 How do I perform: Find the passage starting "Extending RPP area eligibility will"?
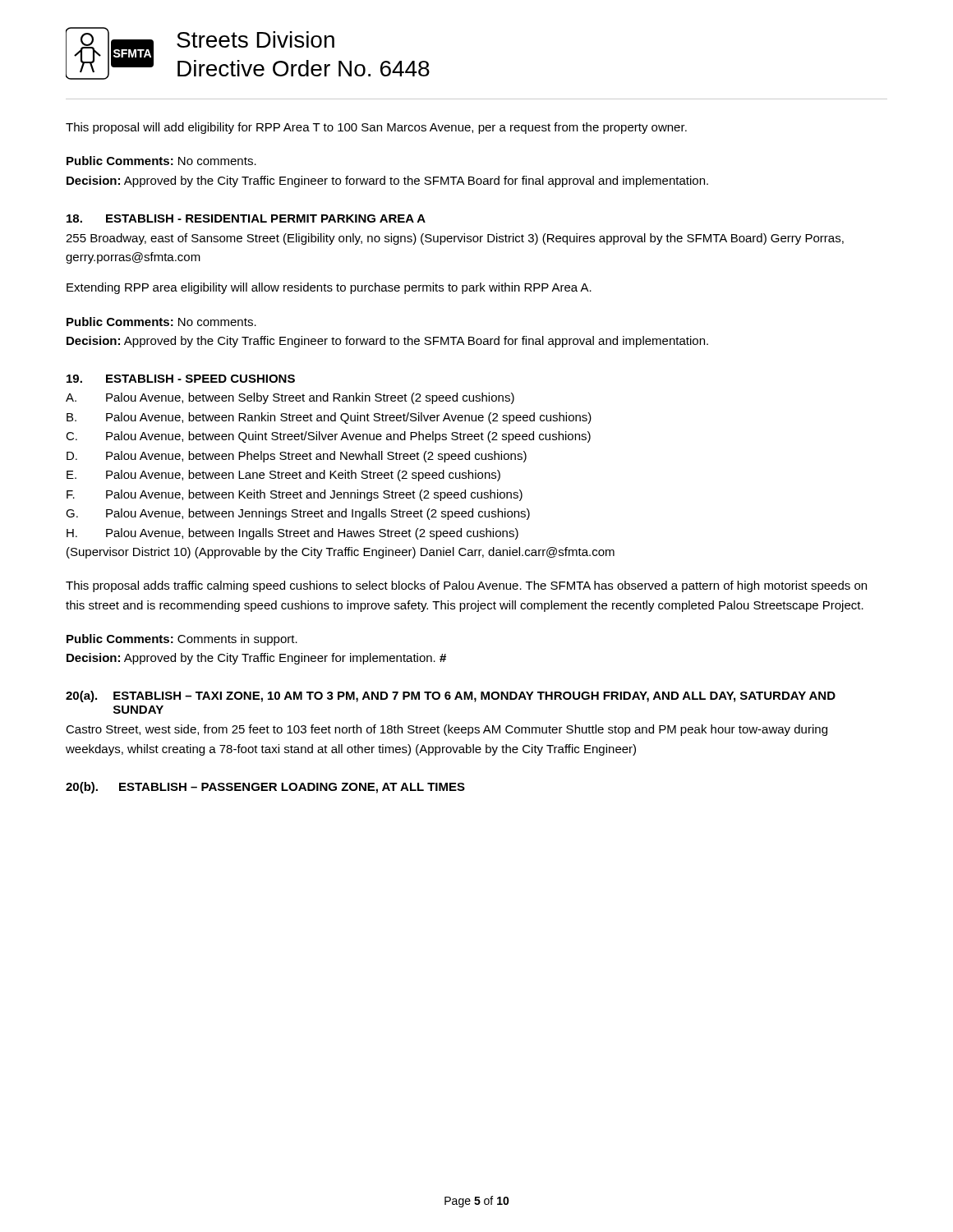(329, 287)
